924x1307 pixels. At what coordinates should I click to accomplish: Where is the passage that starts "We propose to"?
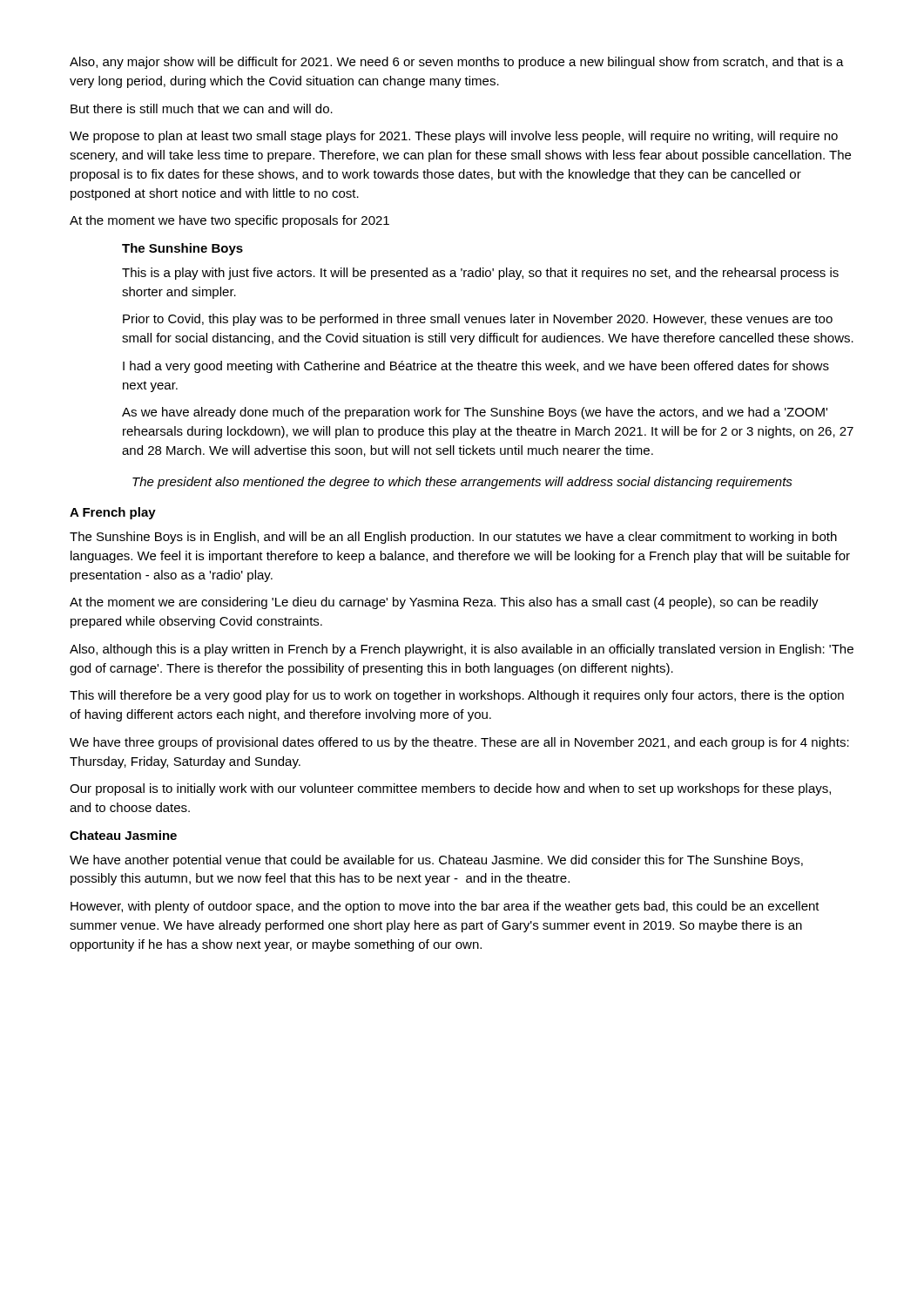461,164
